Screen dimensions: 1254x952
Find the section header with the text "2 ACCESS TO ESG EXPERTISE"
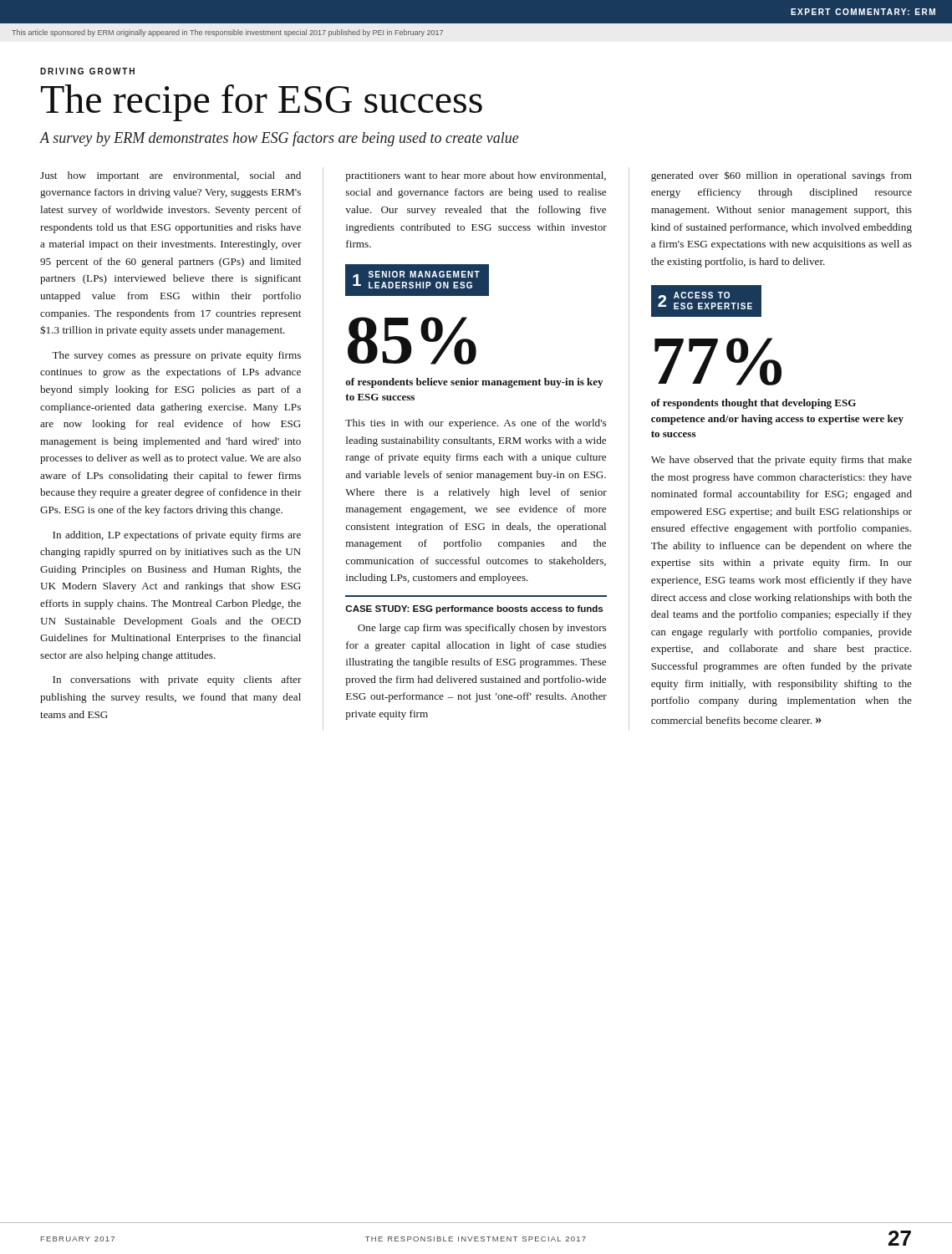point(705,301)
